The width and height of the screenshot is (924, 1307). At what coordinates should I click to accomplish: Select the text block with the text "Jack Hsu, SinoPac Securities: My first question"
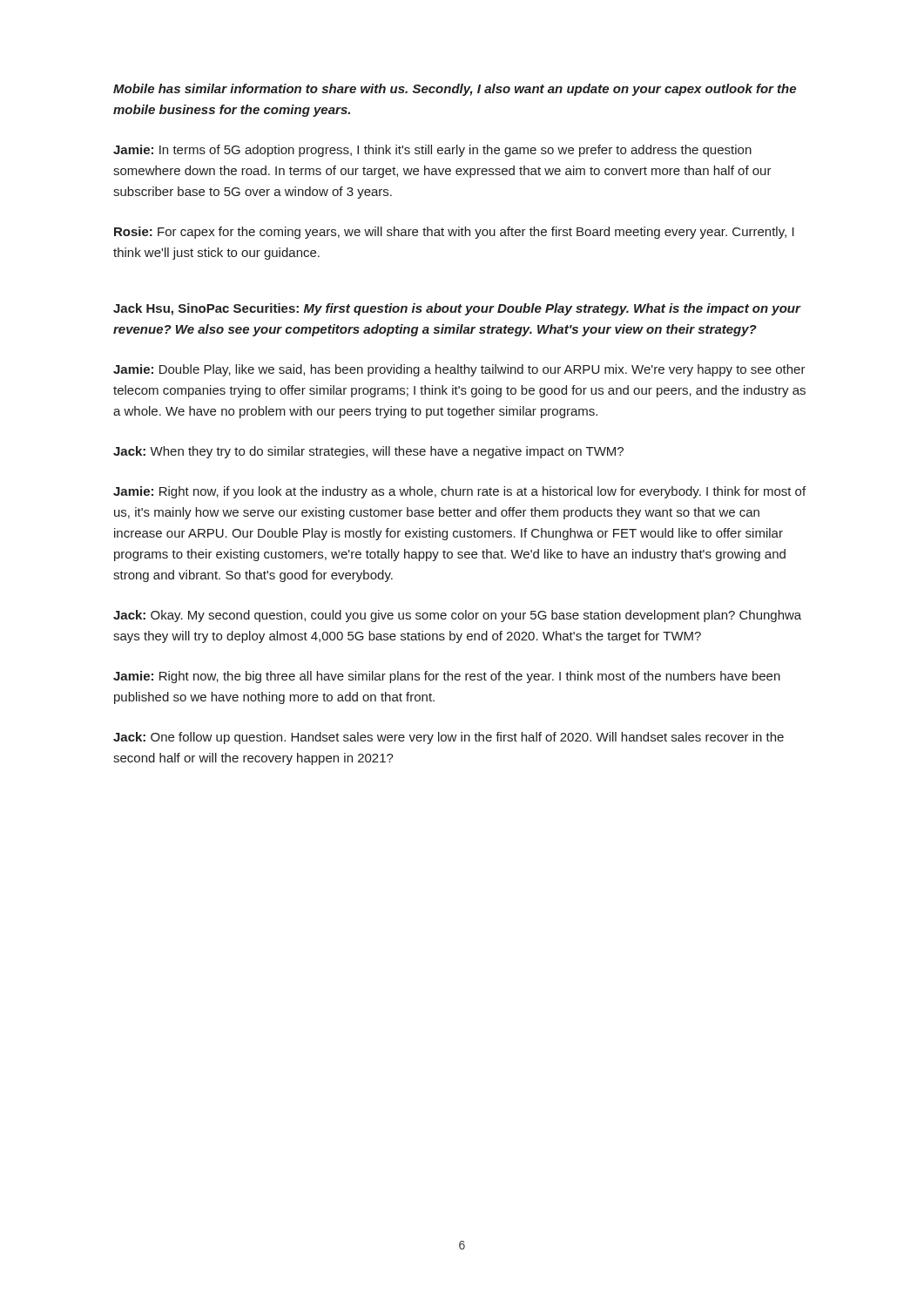pos(457,318)
